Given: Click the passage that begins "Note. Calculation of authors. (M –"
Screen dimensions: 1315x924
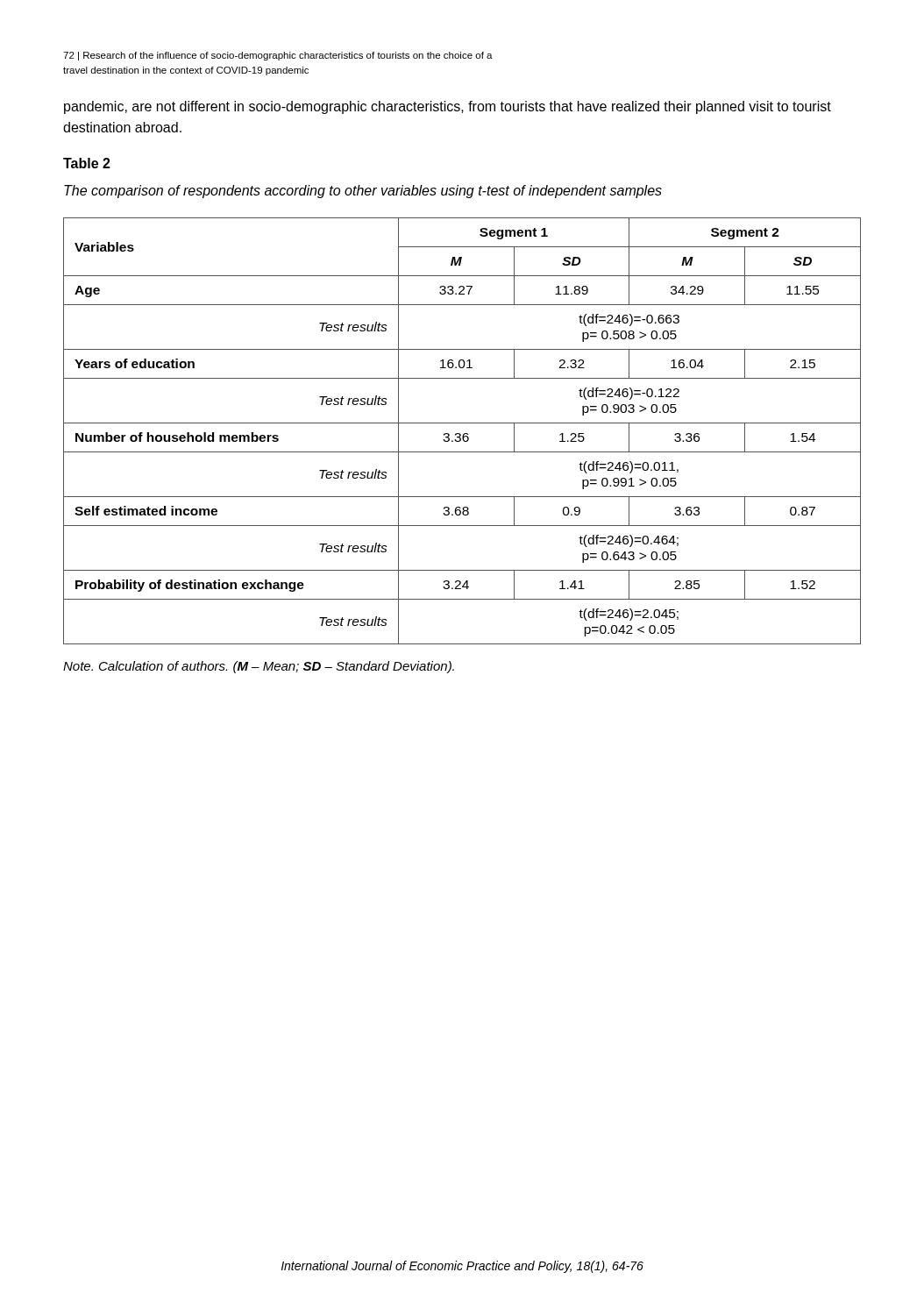Looking at the screenshot, I should (x=259, y=666).
